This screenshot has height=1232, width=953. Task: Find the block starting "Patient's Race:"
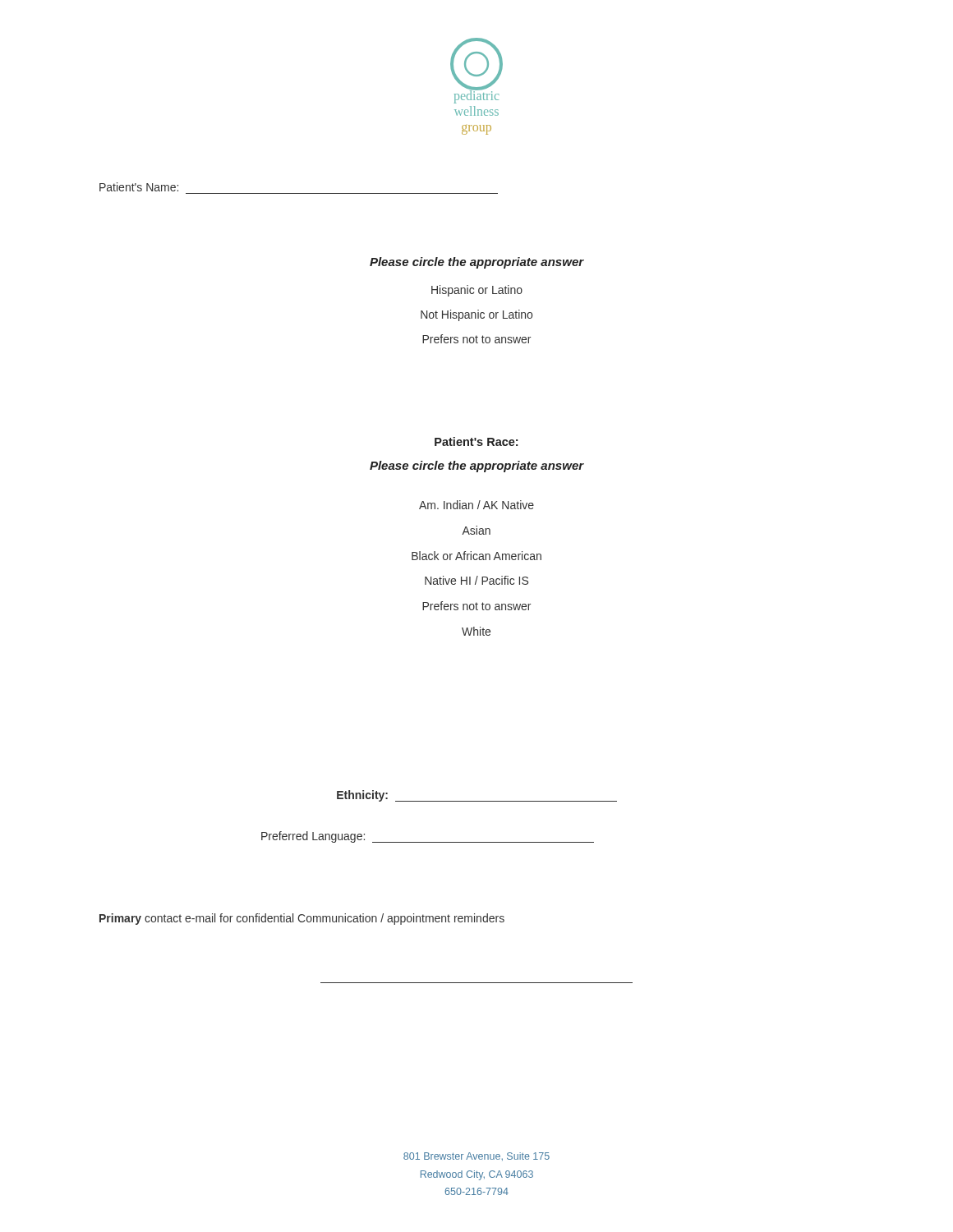click(476, 442)
